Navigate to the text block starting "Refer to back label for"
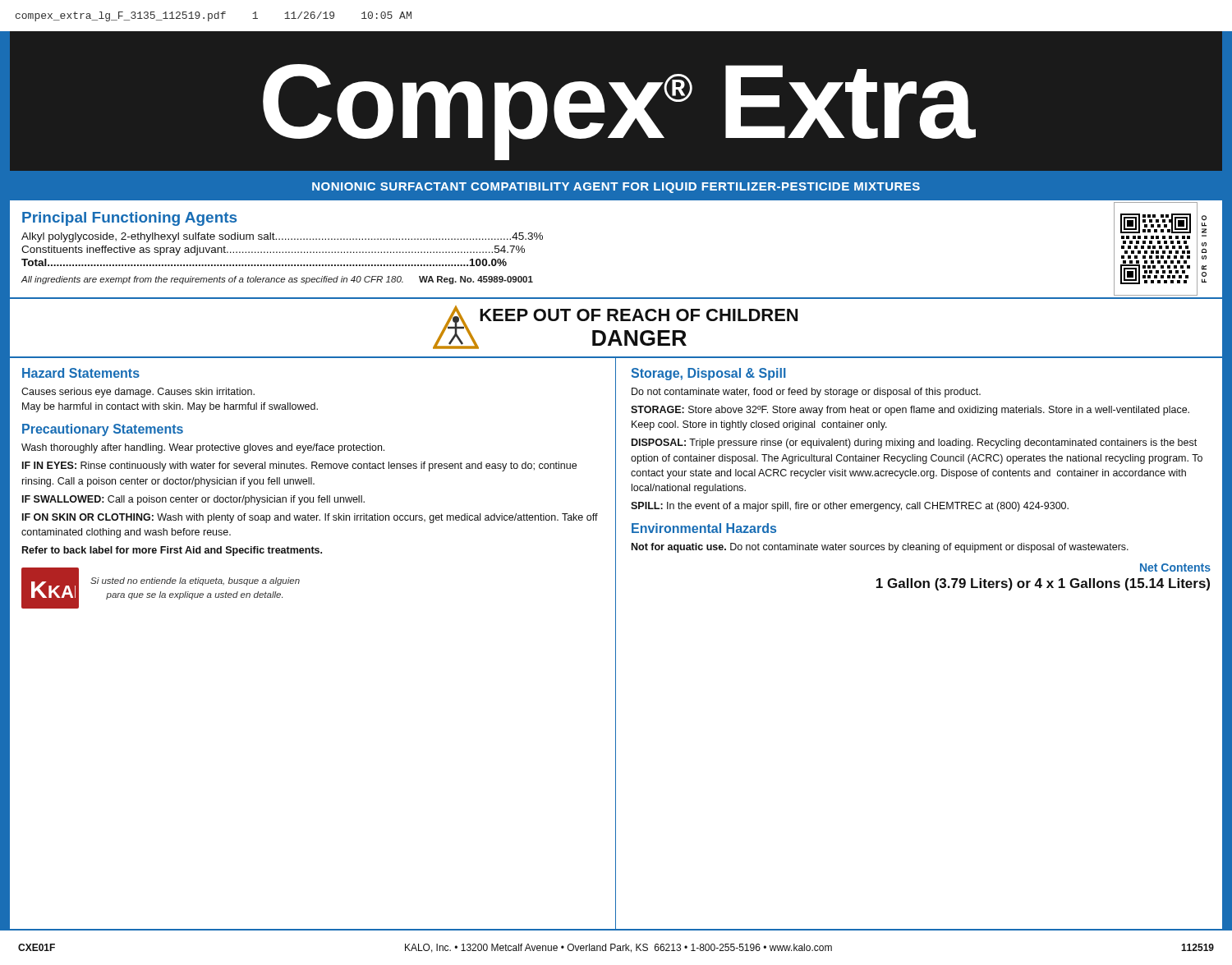1232x965 pixels. click(172, 550)
